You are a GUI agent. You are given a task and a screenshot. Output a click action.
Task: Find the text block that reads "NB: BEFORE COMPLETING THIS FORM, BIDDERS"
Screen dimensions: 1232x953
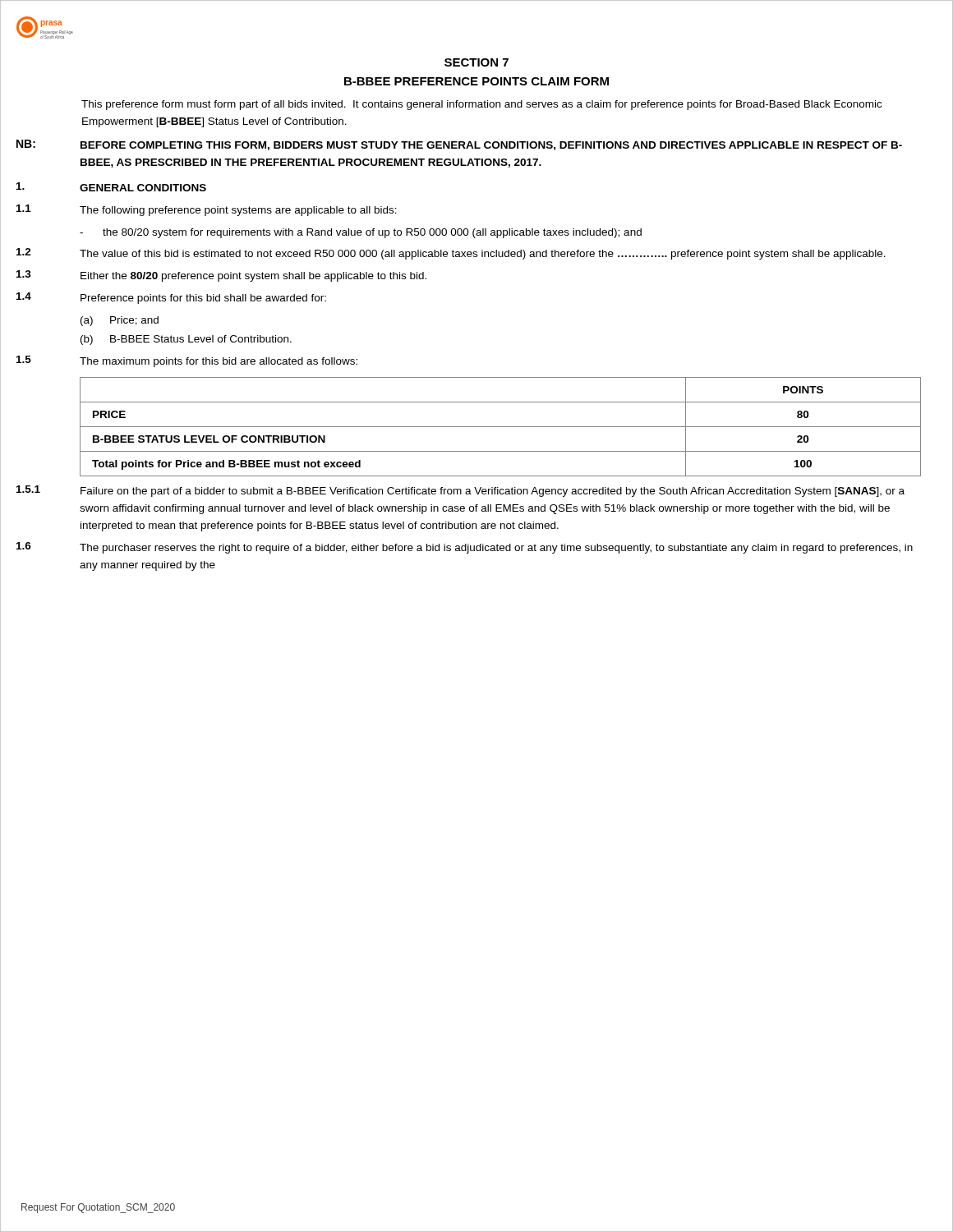468,154
